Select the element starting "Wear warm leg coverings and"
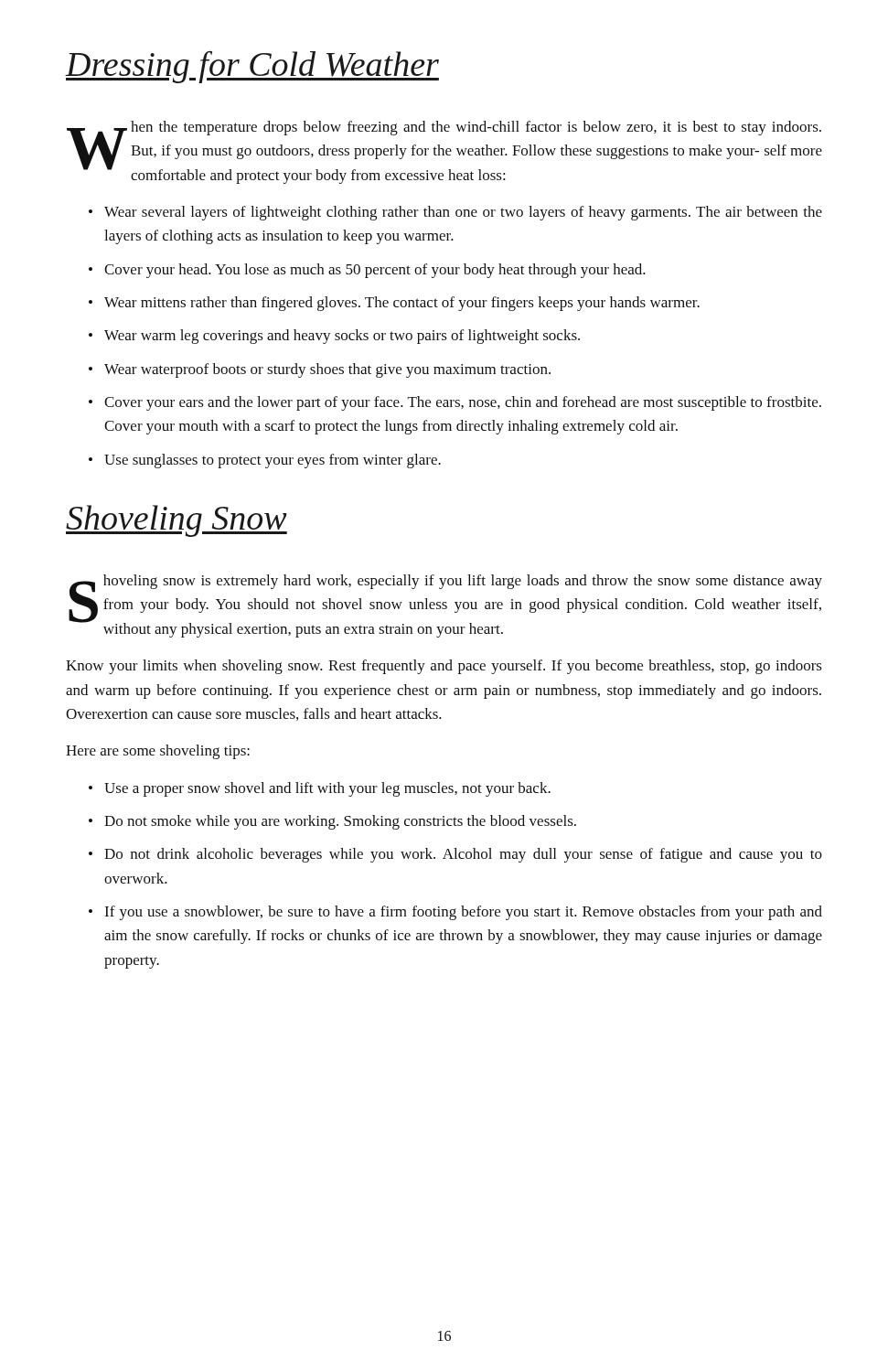Screen dimensions: 1372x888 [x=343, y=336]
